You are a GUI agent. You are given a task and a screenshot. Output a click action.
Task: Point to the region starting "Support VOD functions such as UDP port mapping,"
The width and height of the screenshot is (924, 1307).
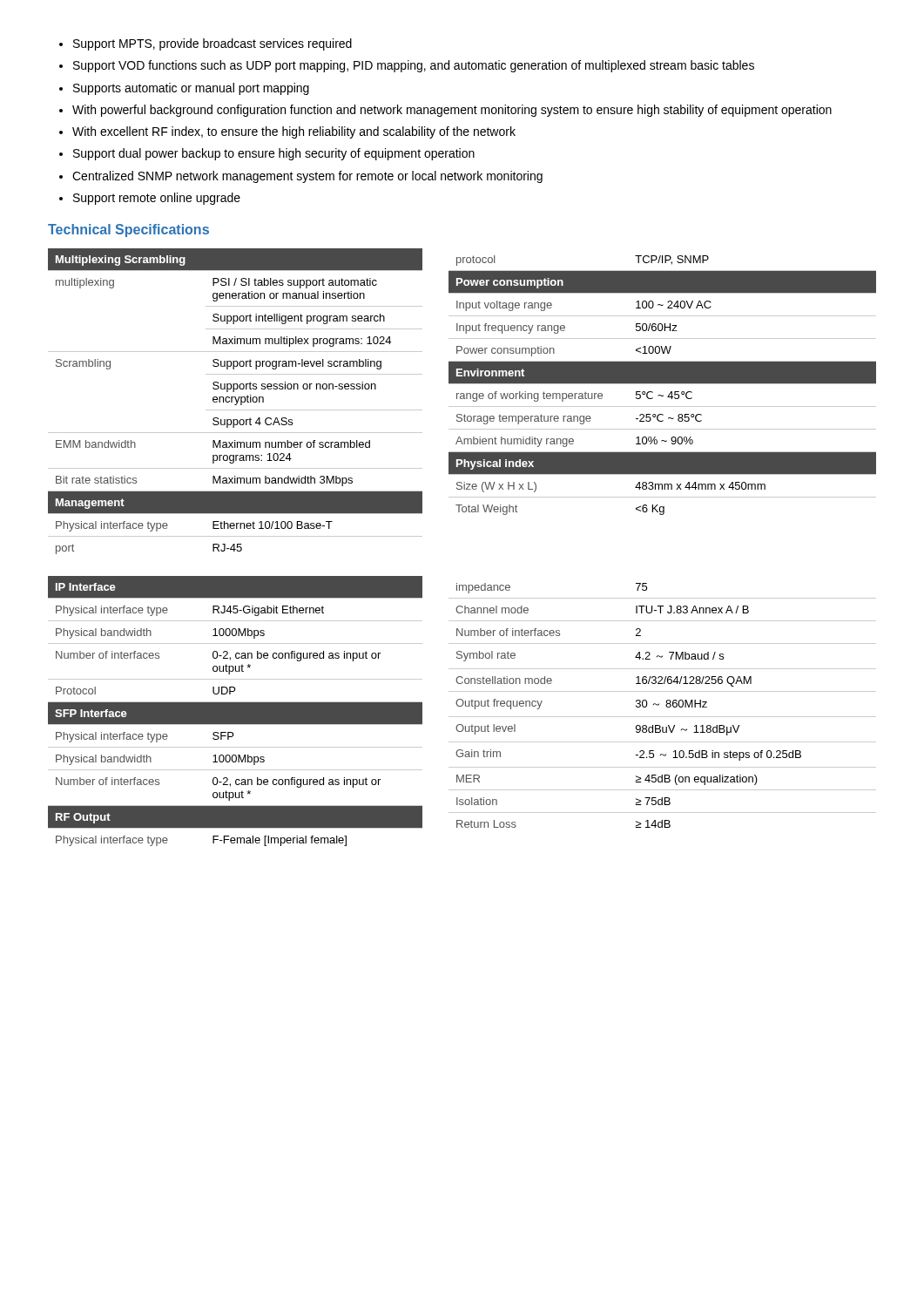coord(474,66)
